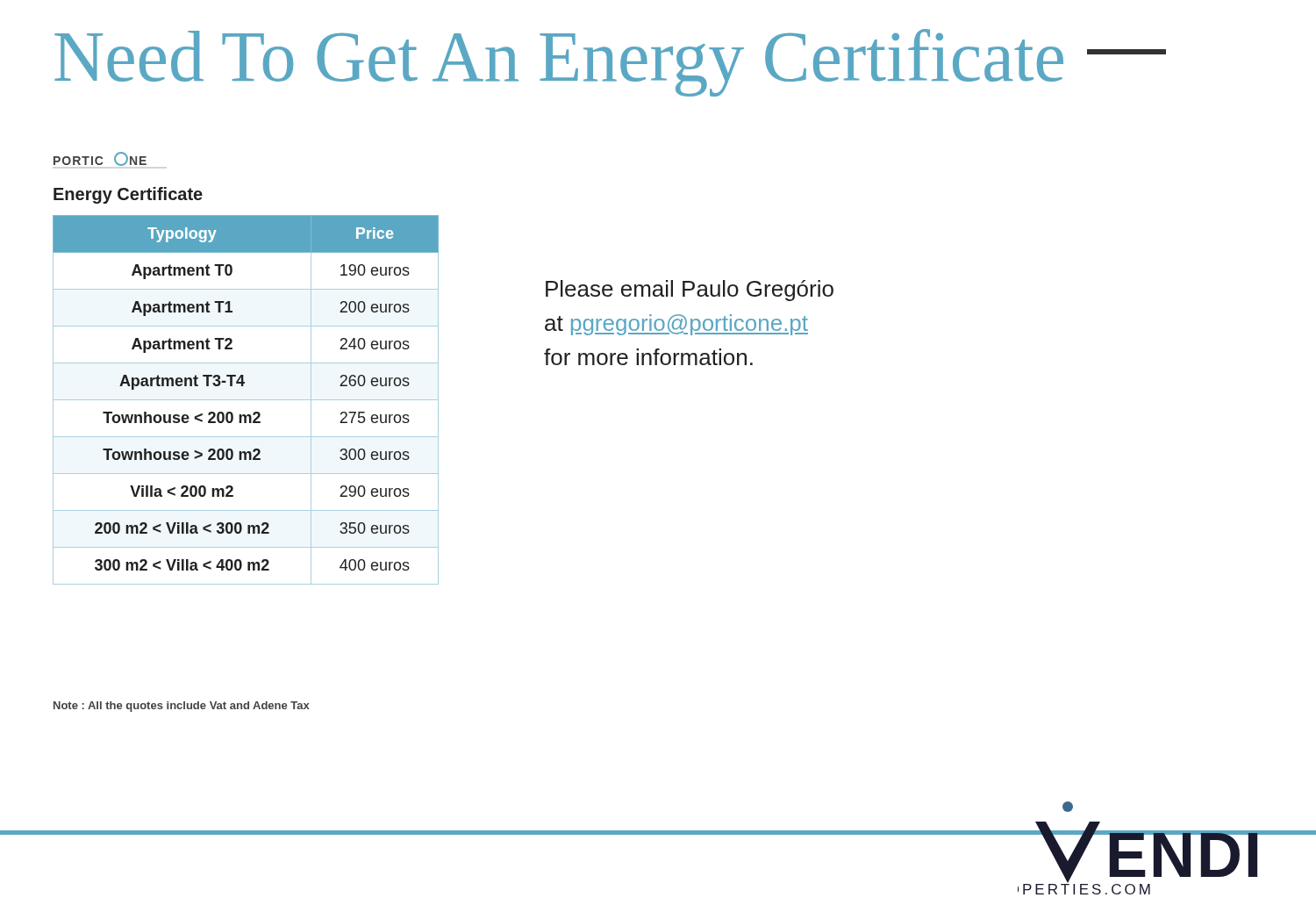Find the passage starting "Note : All the"

pyautogui.click(x=181, y=705)
